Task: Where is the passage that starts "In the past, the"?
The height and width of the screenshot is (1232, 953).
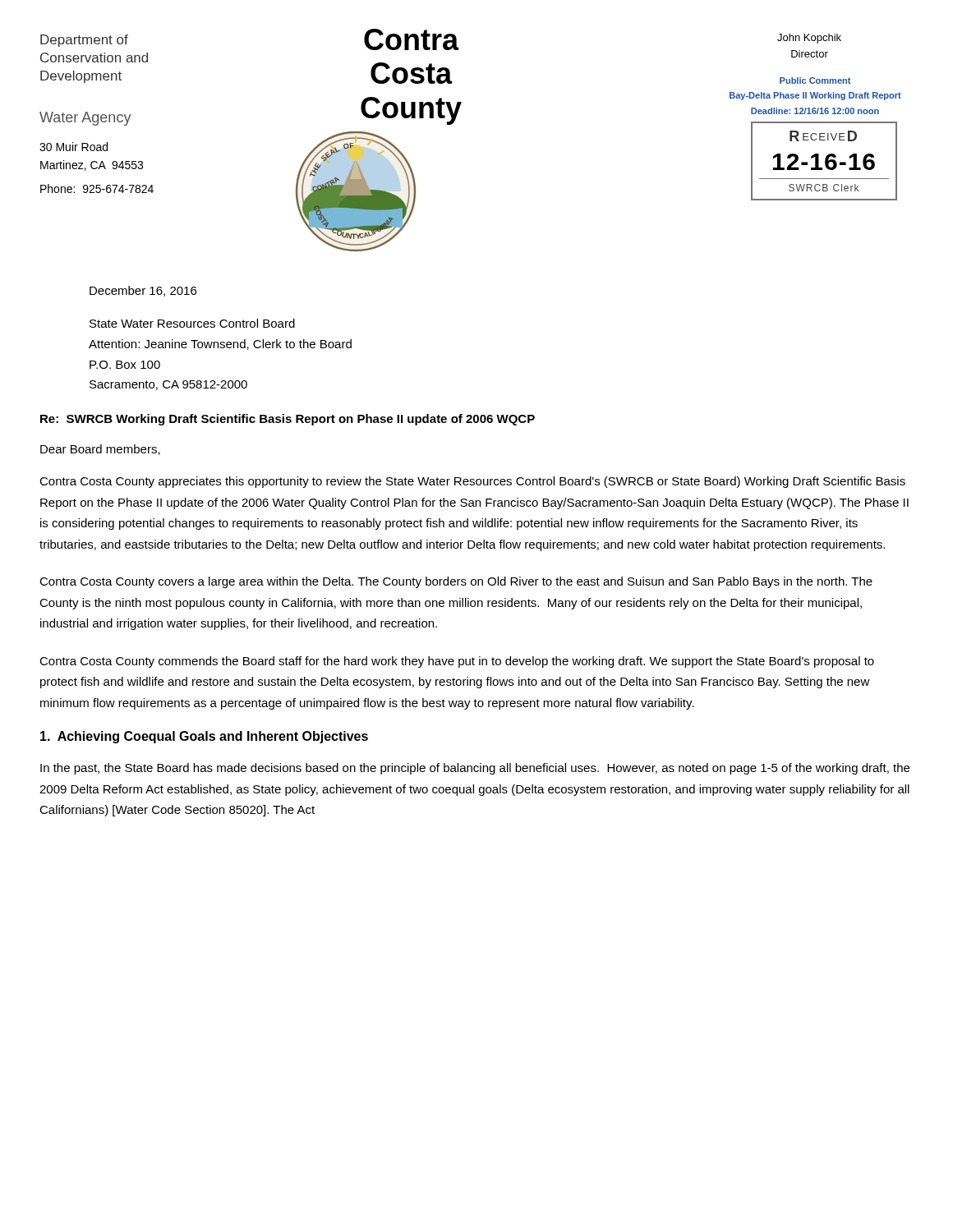Action: (x=475, y=788)
